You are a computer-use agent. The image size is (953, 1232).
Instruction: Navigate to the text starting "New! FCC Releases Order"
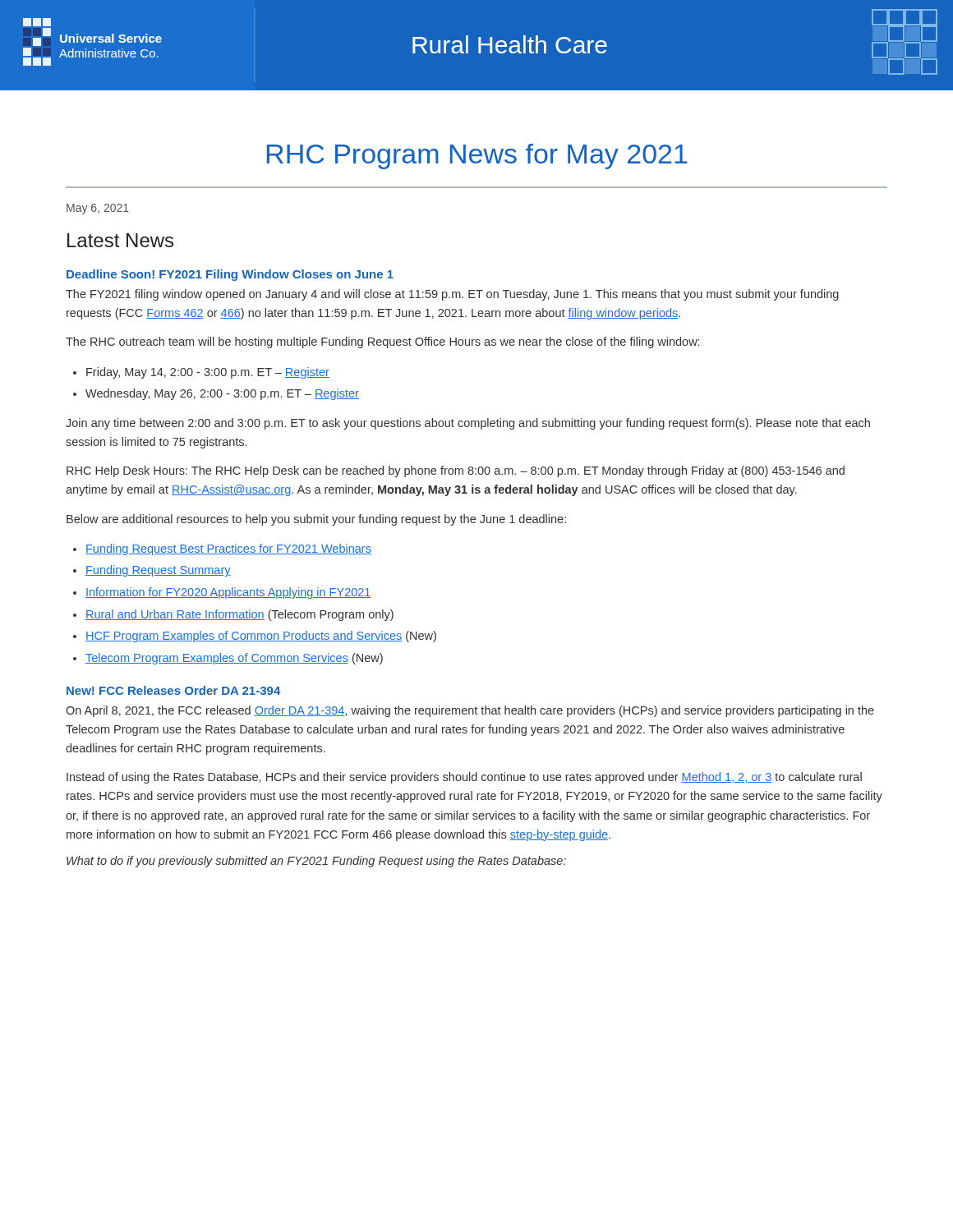click(173, 690)
